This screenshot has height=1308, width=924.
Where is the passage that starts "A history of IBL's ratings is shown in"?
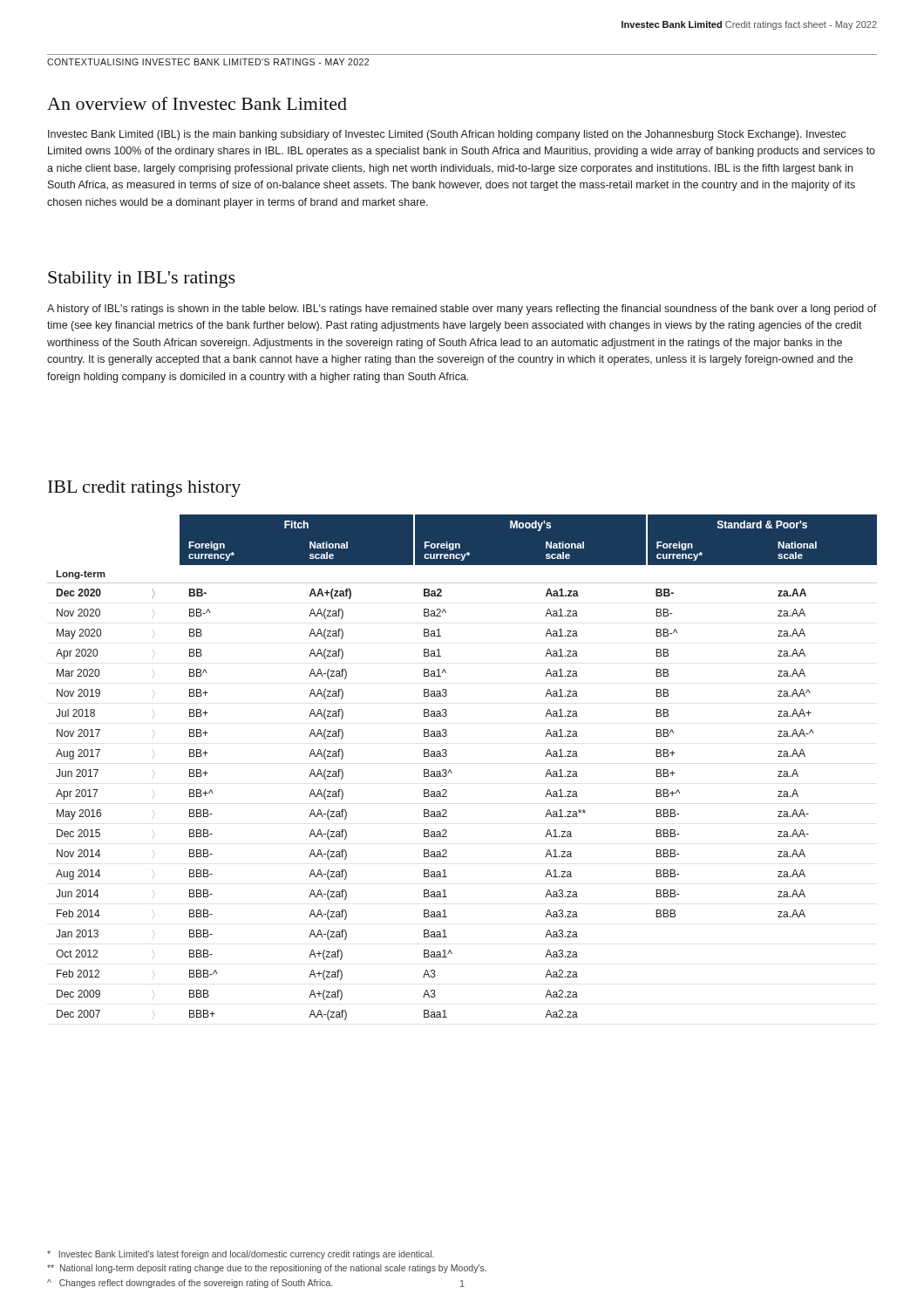[462, 342]
